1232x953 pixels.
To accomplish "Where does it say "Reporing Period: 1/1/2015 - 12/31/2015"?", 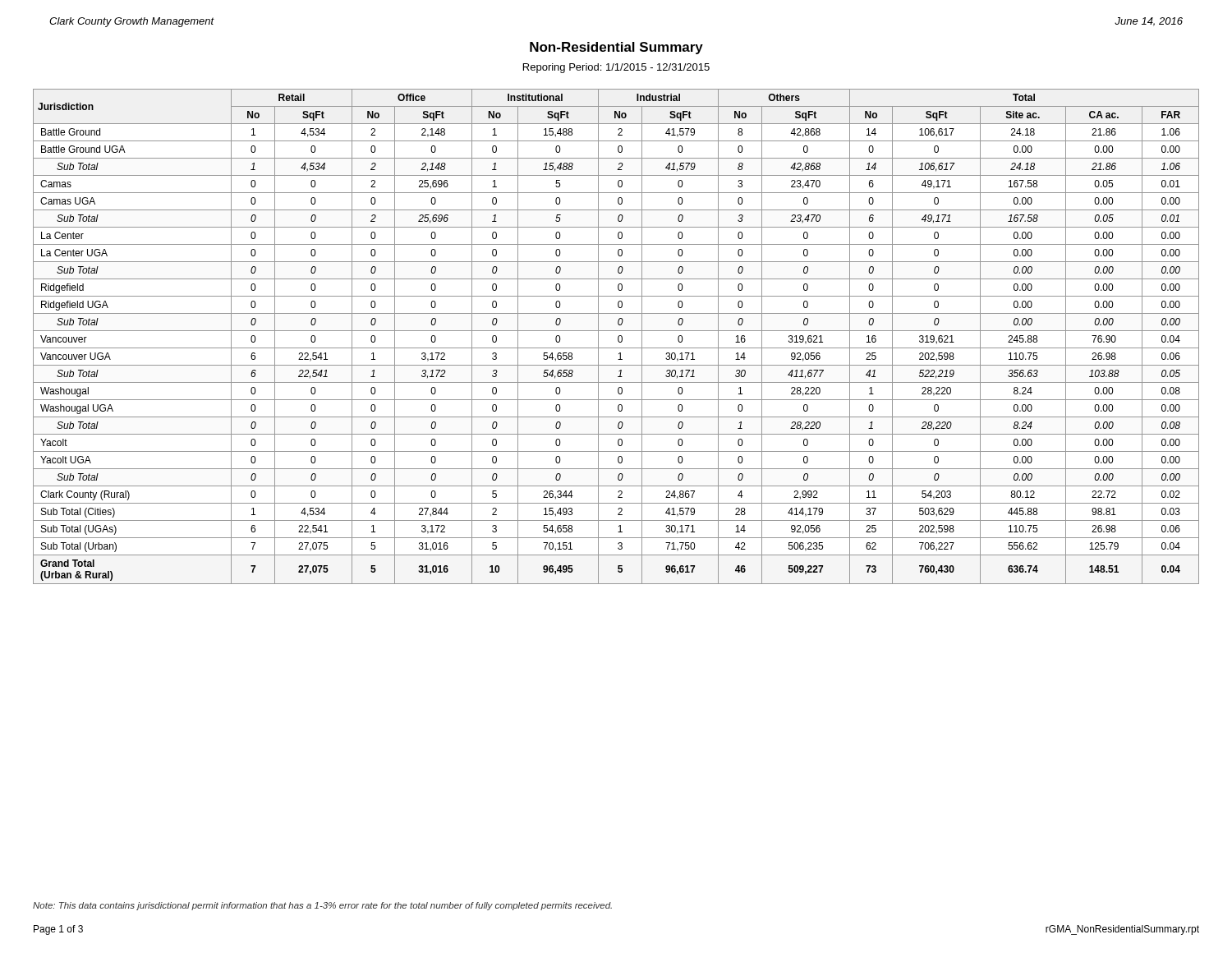I will coord(616,67).
